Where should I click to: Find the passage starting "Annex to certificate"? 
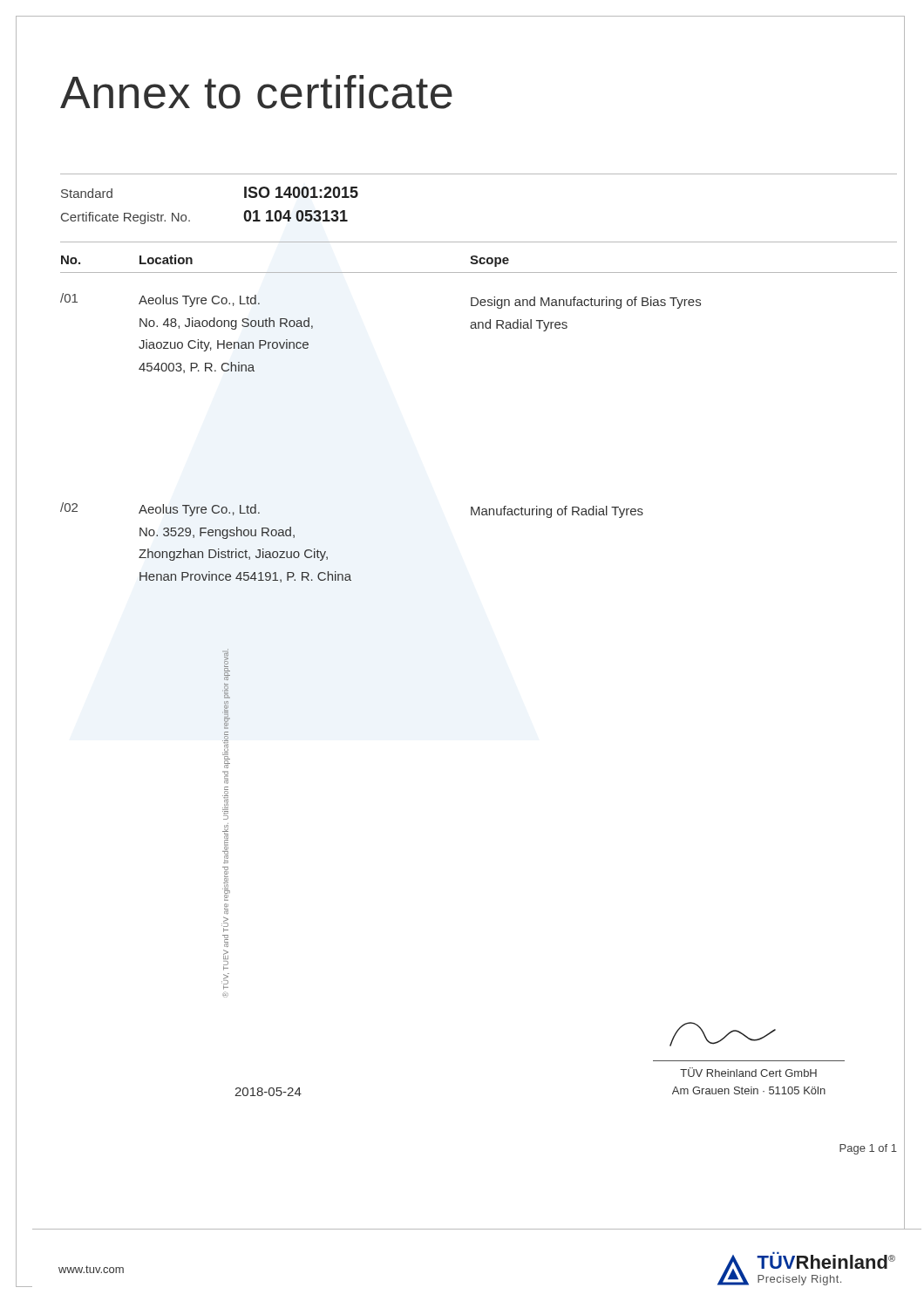(256, 92)
